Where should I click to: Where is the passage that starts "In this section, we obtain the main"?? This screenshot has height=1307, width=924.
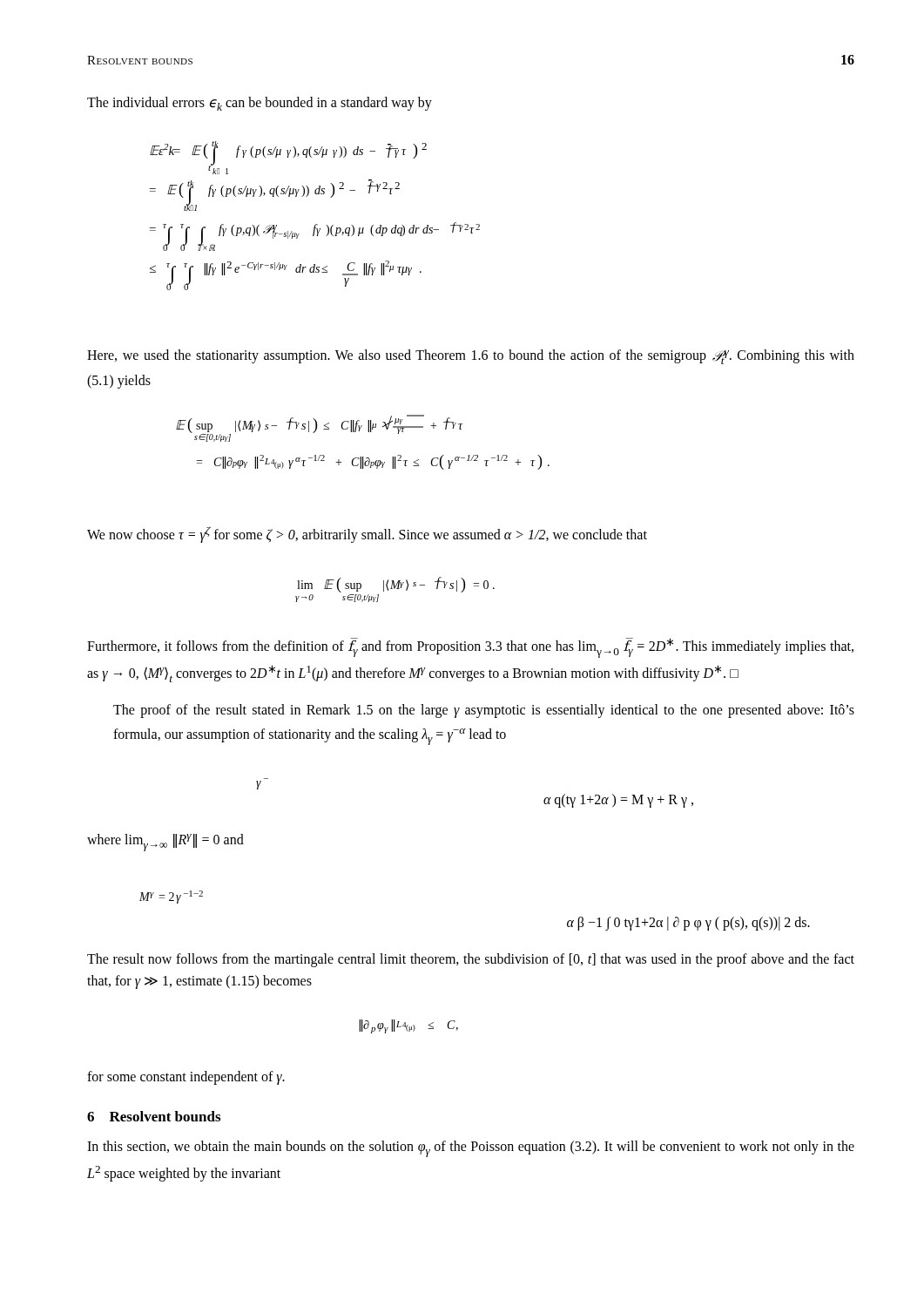click(x=471, y=1161)
